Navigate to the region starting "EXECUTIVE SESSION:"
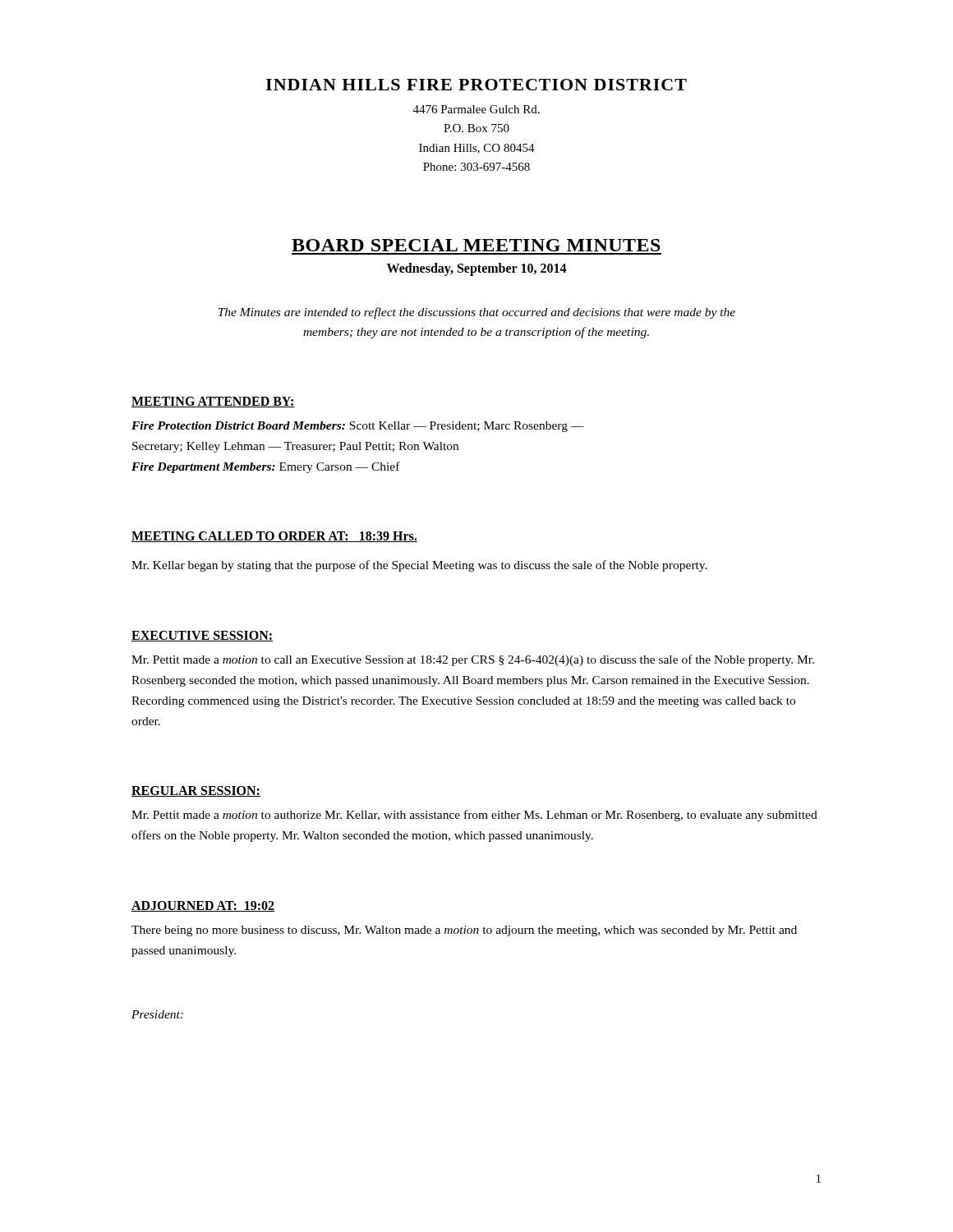Image resolution: width=953 pixels, height=1232 pixels. click(x=202, y=636)
